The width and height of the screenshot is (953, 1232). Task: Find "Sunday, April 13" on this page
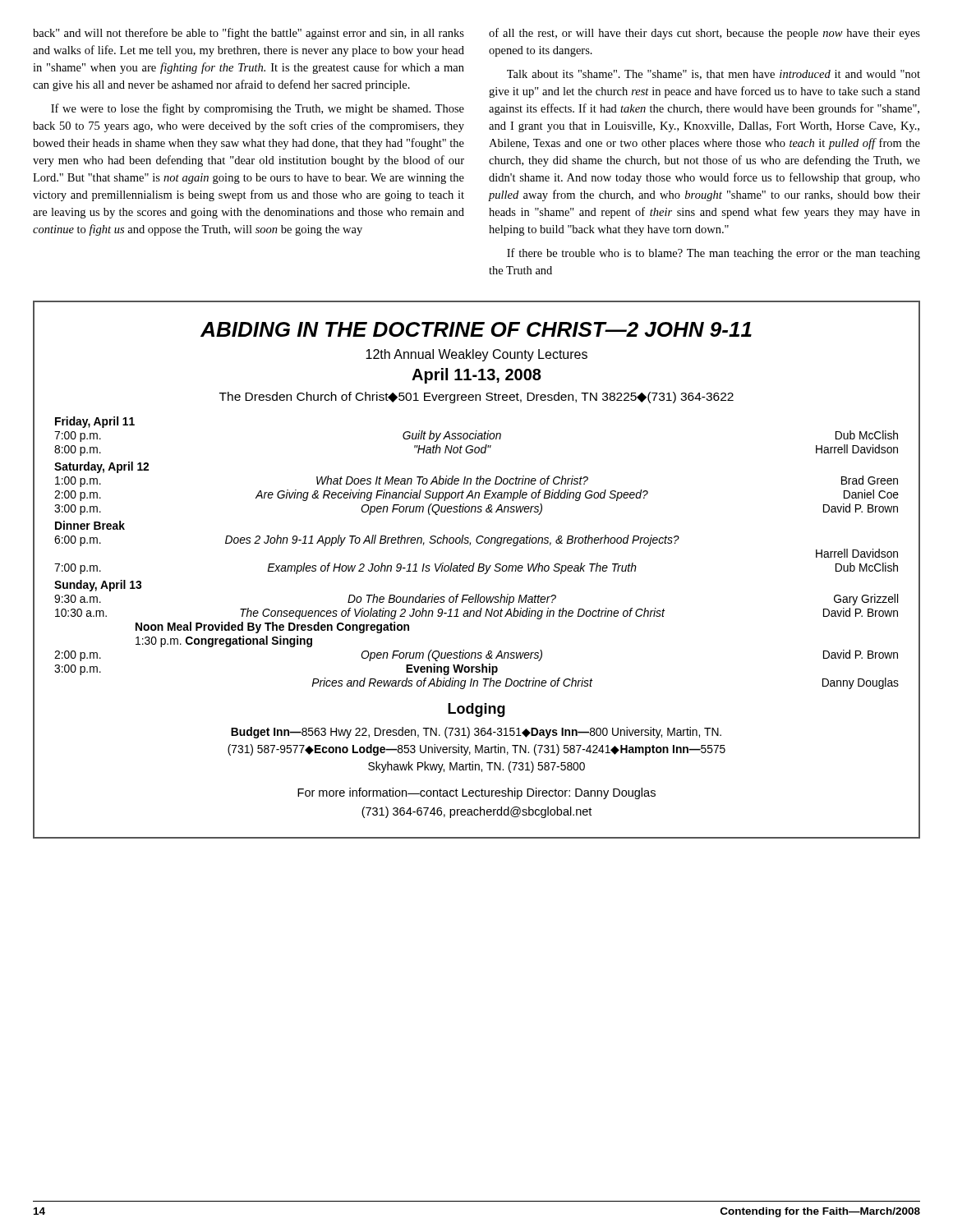click(476, 585)
